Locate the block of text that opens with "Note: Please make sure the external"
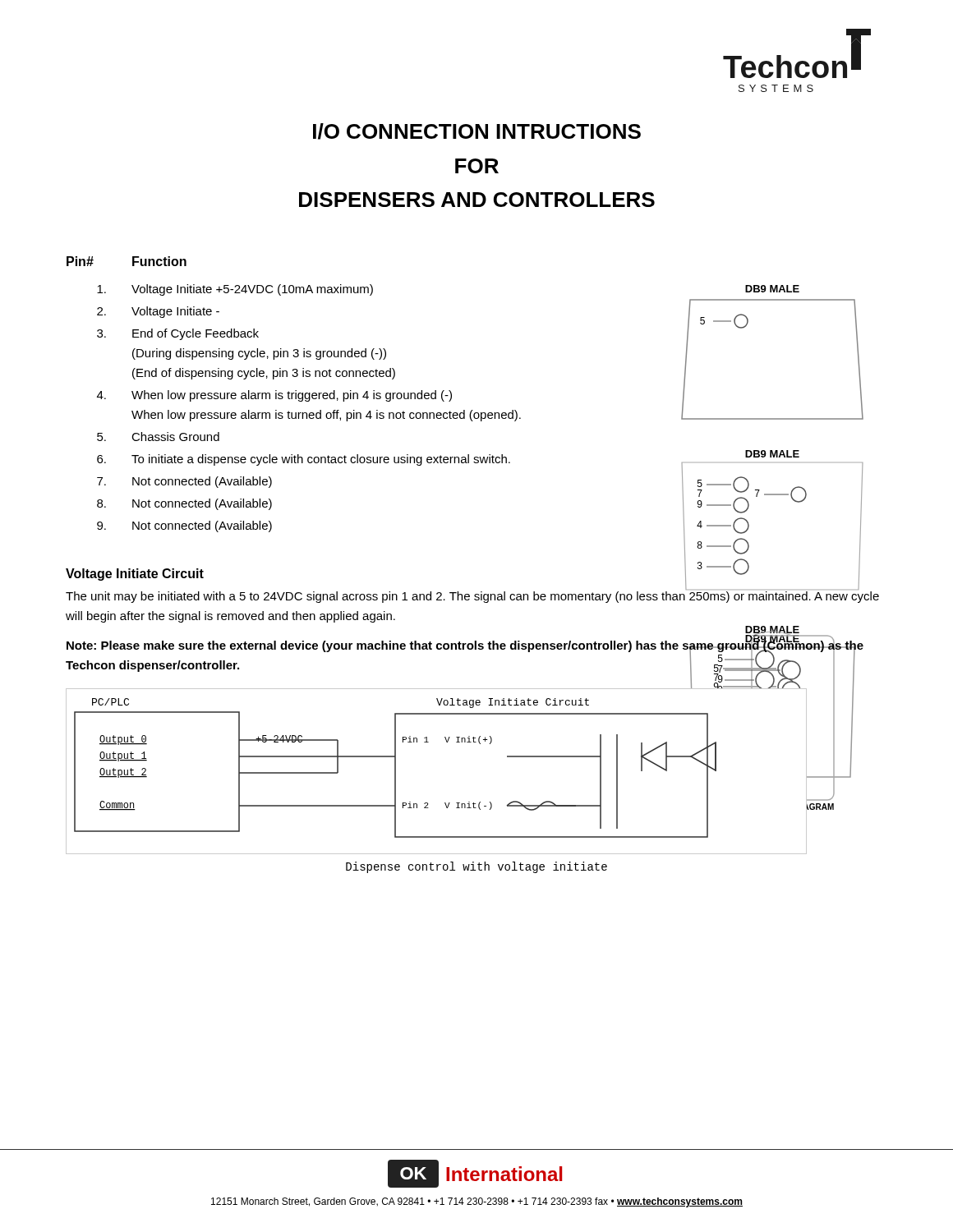This screenshot has width=953, height=1232. [x=465, y=655]
